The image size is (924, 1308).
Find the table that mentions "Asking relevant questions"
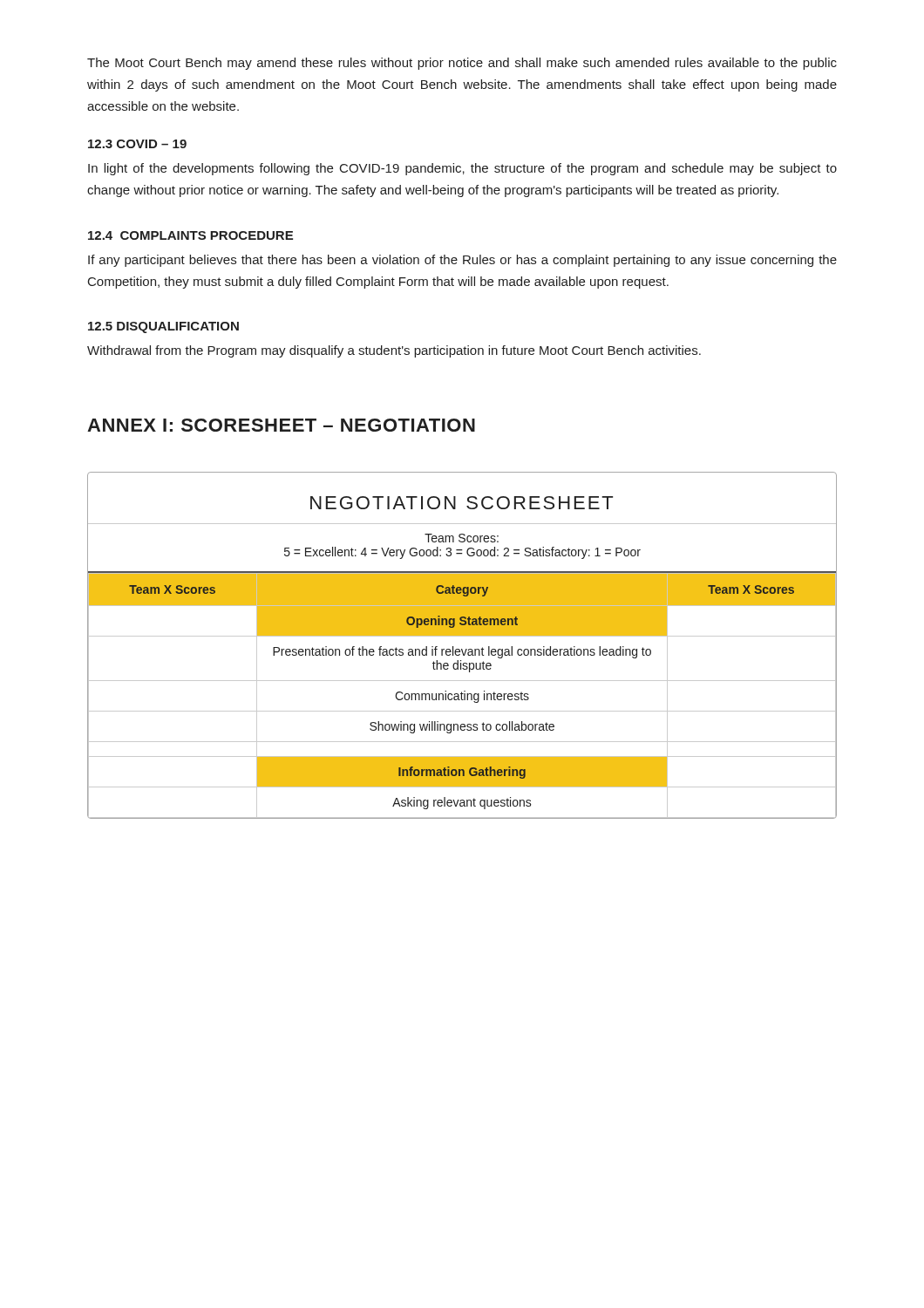pos(462,645)
